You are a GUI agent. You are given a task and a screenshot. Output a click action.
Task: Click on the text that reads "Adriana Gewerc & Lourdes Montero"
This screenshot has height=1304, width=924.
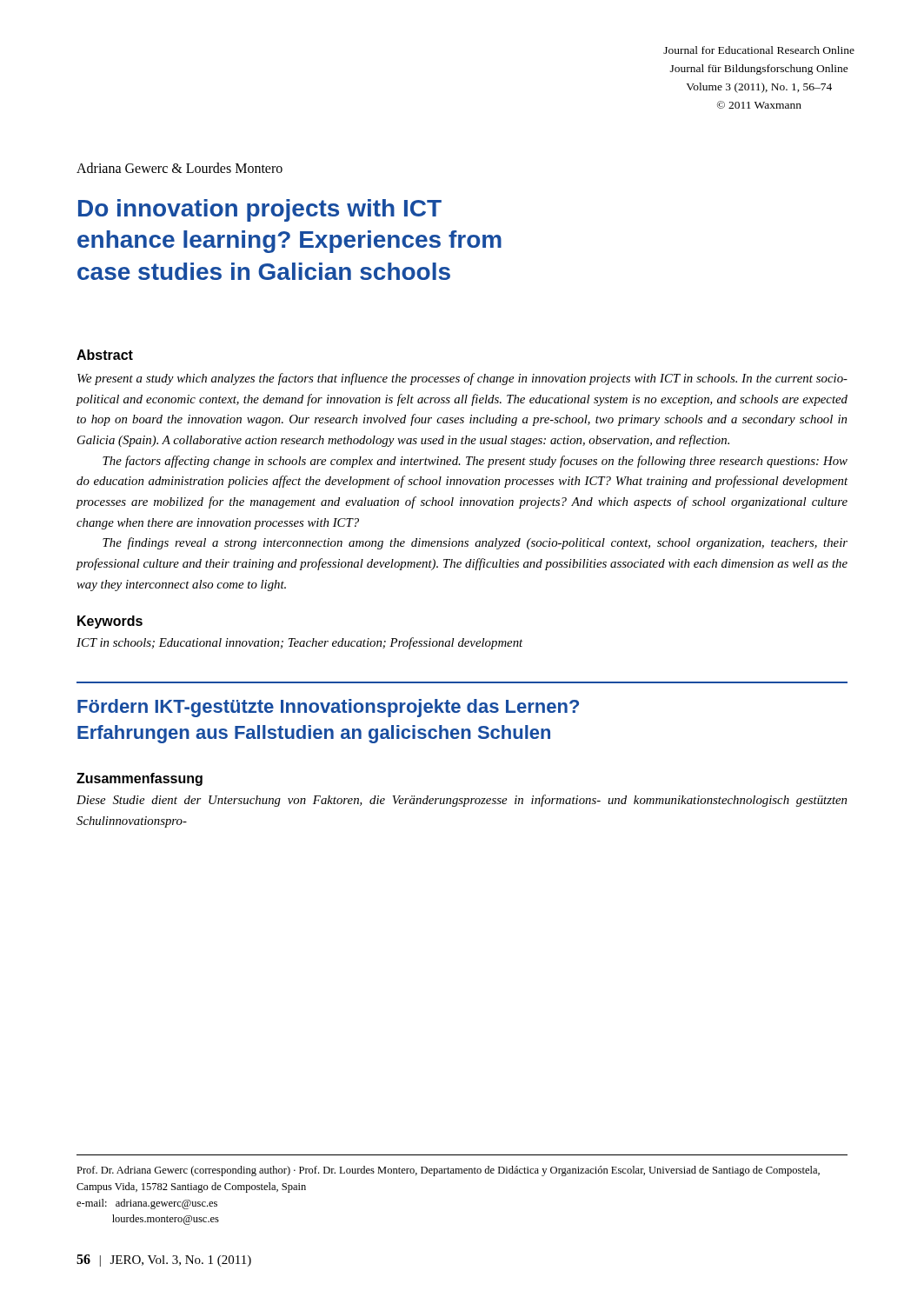(180, 168)
